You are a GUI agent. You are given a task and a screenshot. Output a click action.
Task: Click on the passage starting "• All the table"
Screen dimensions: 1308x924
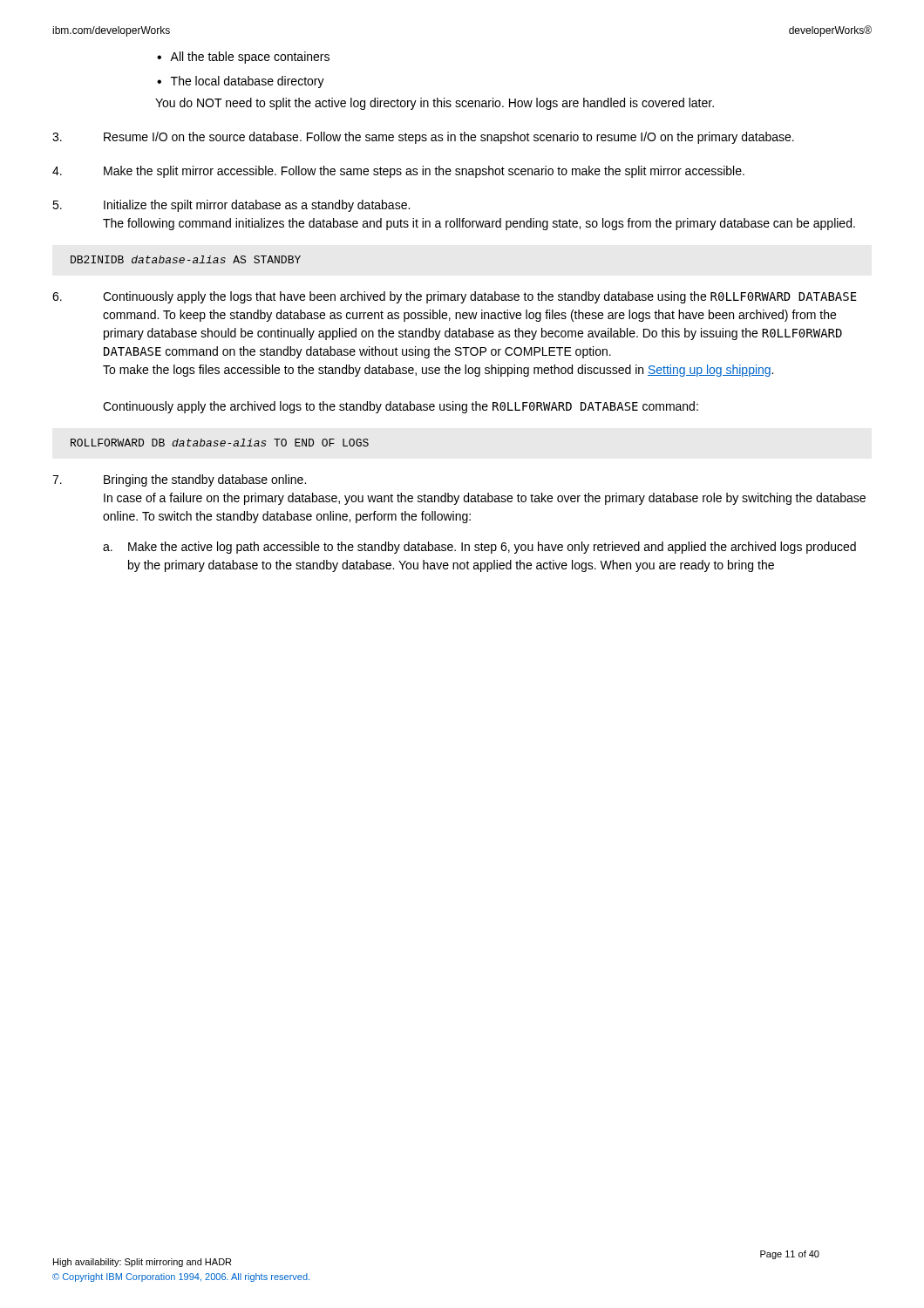[243, 58]
